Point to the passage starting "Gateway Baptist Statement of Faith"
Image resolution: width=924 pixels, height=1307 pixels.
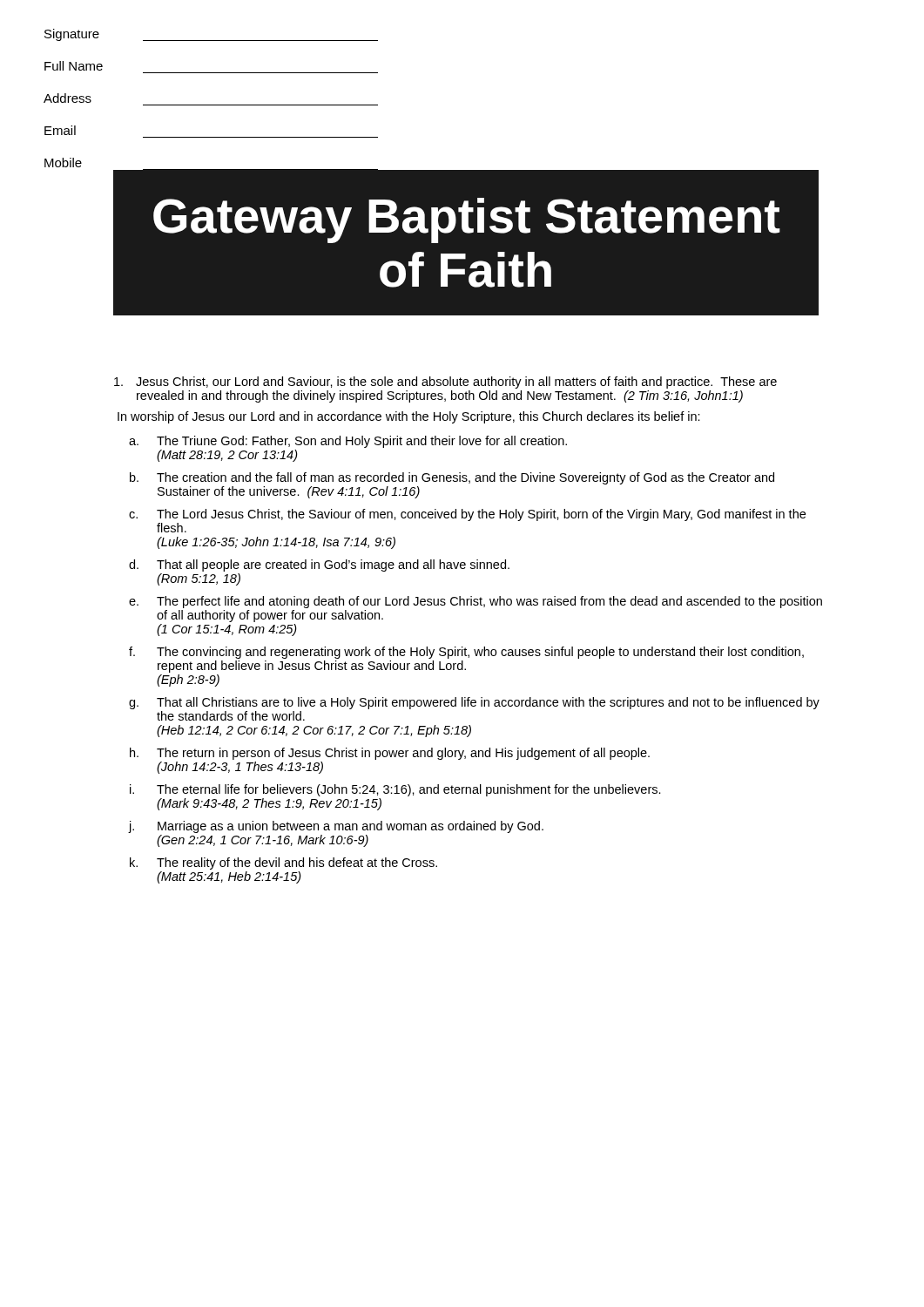[x=466, y=243]
